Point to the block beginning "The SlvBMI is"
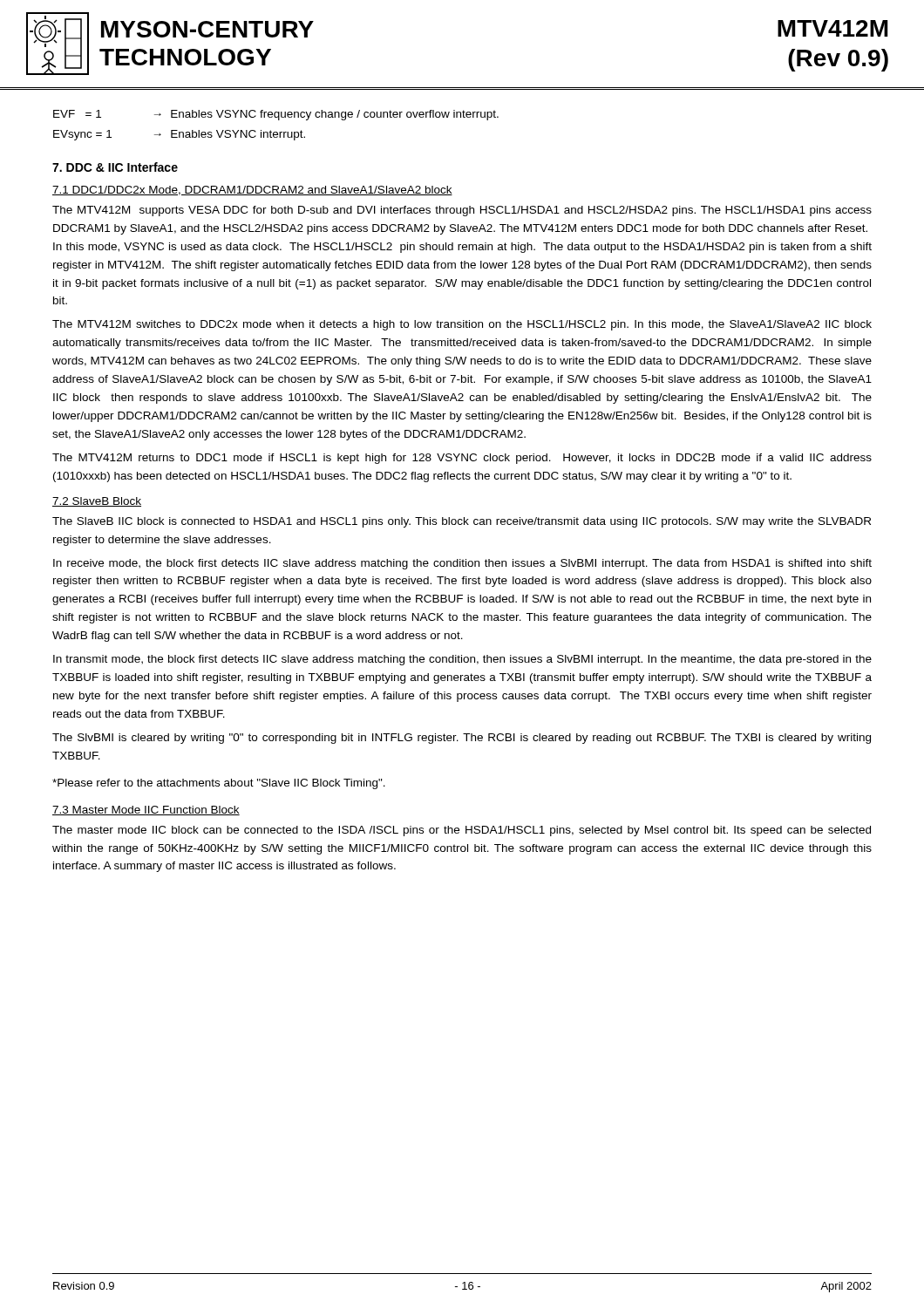This screenshot has height=1308, width=924. coord(462,746)
